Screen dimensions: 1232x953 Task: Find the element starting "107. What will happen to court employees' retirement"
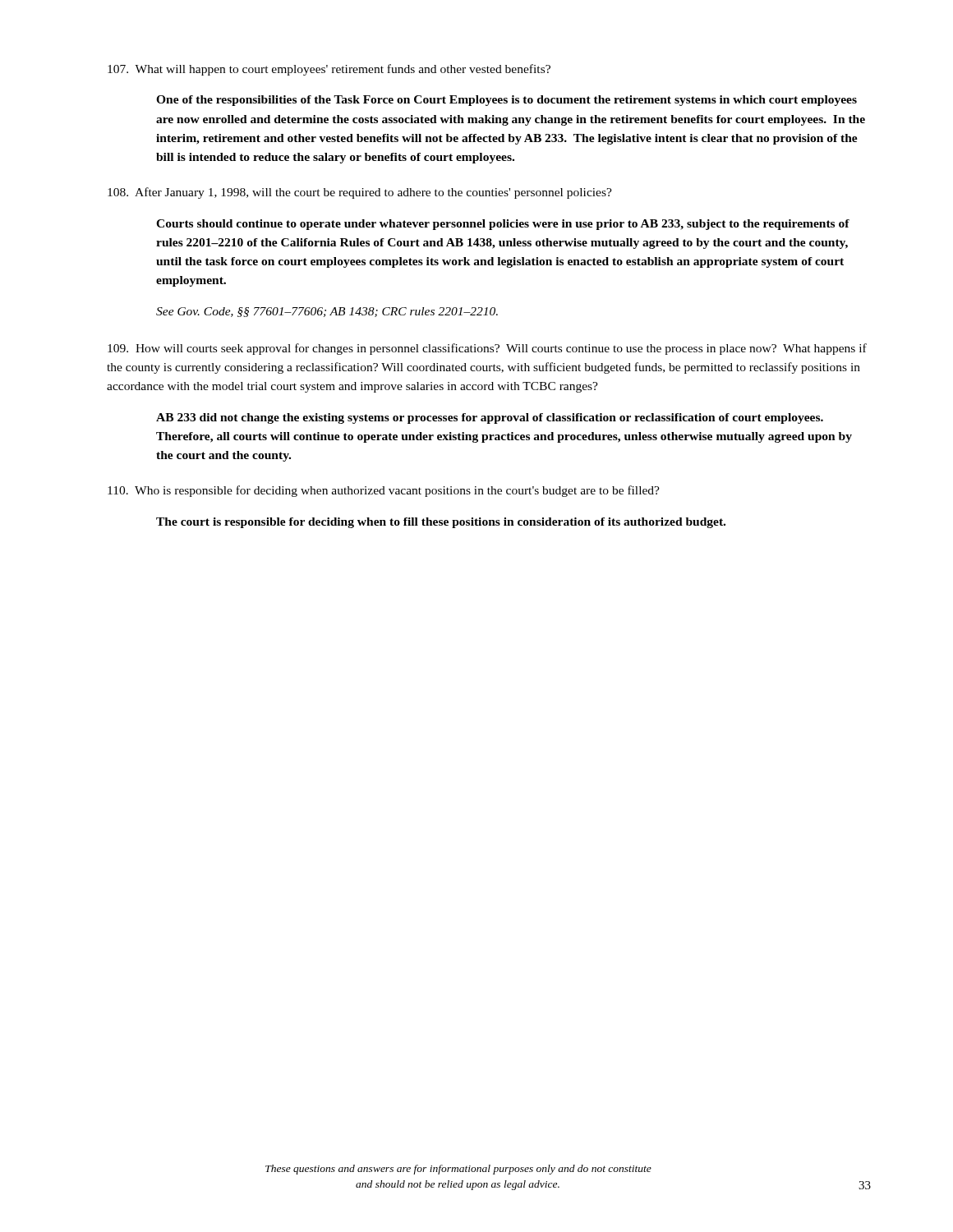coord(329,69)
